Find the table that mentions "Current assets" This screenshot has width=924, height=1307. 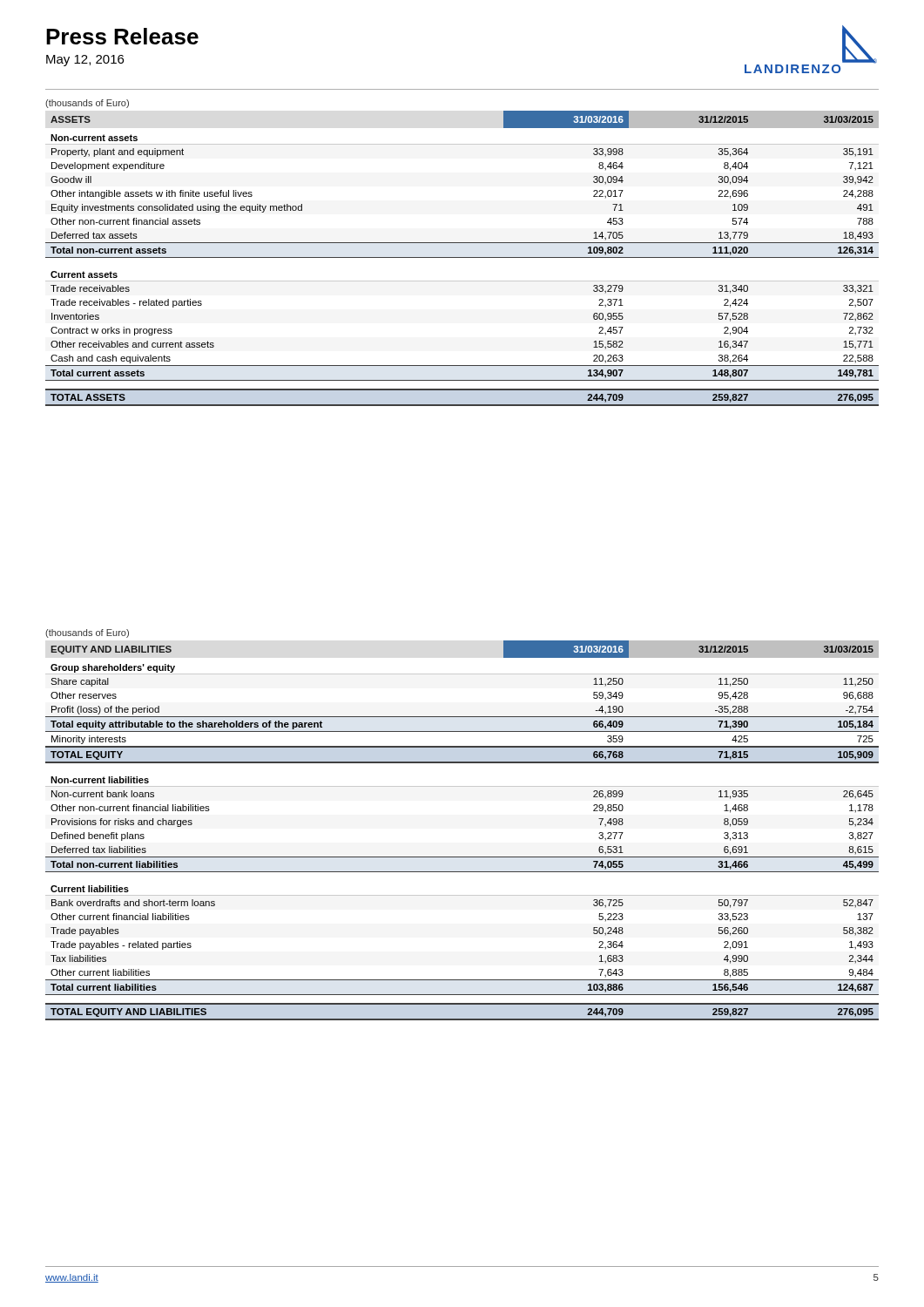pyautogui.click(x=462, y=256)
